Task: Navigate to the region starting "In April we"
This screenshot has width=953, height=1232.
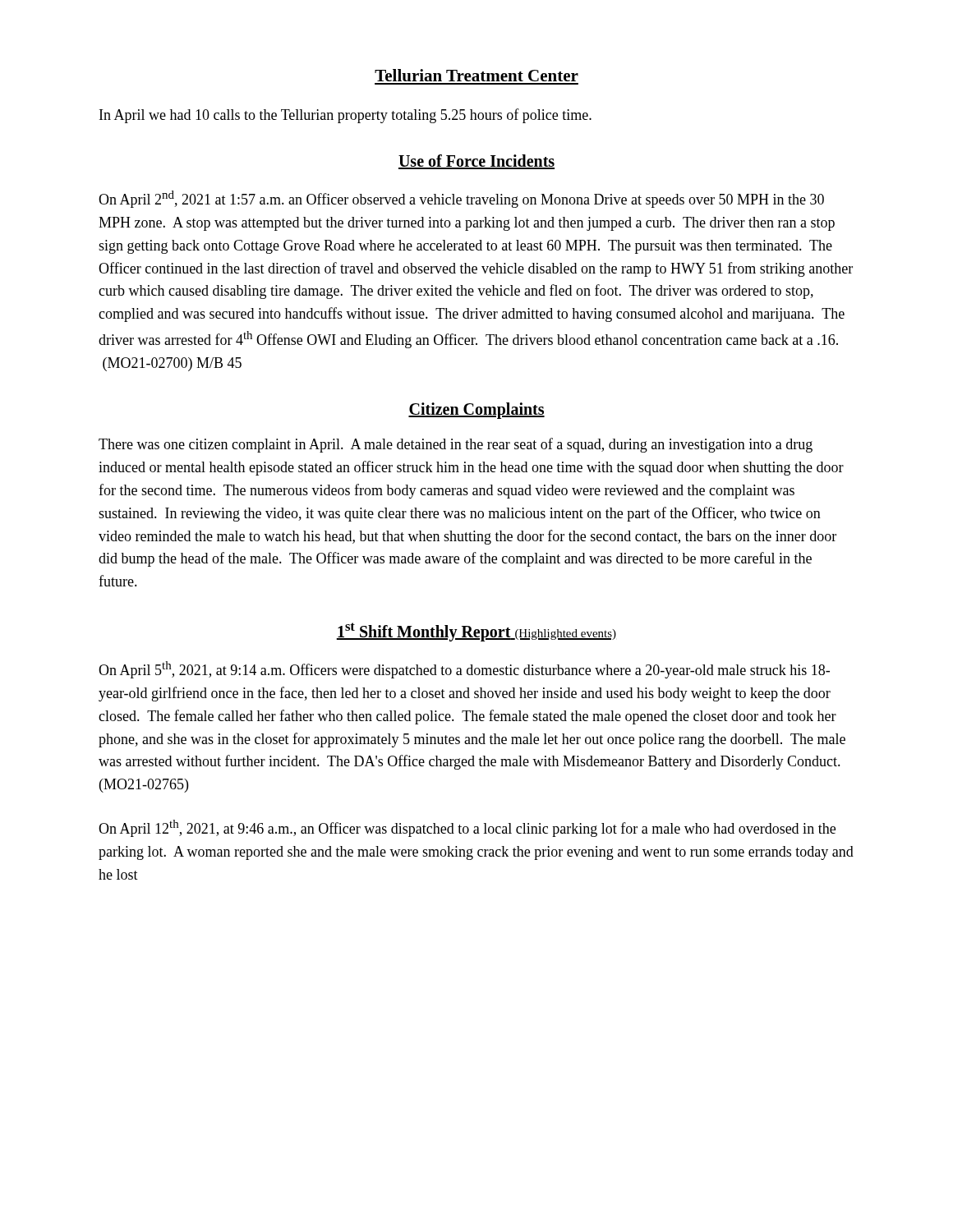Action: 345,115
